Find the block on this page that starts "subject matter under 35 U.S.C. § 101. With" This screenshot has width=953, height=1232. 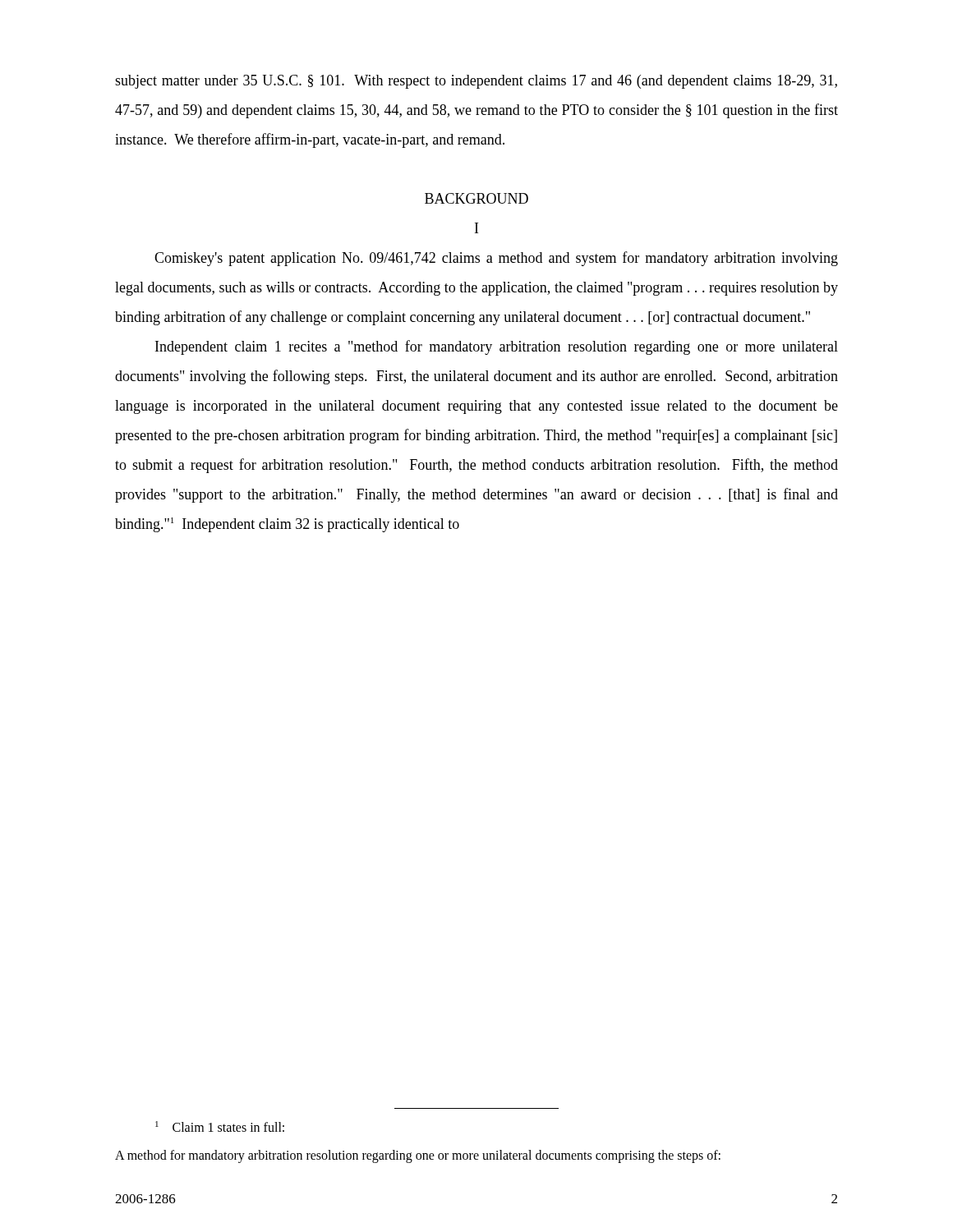tap(476, 110)
